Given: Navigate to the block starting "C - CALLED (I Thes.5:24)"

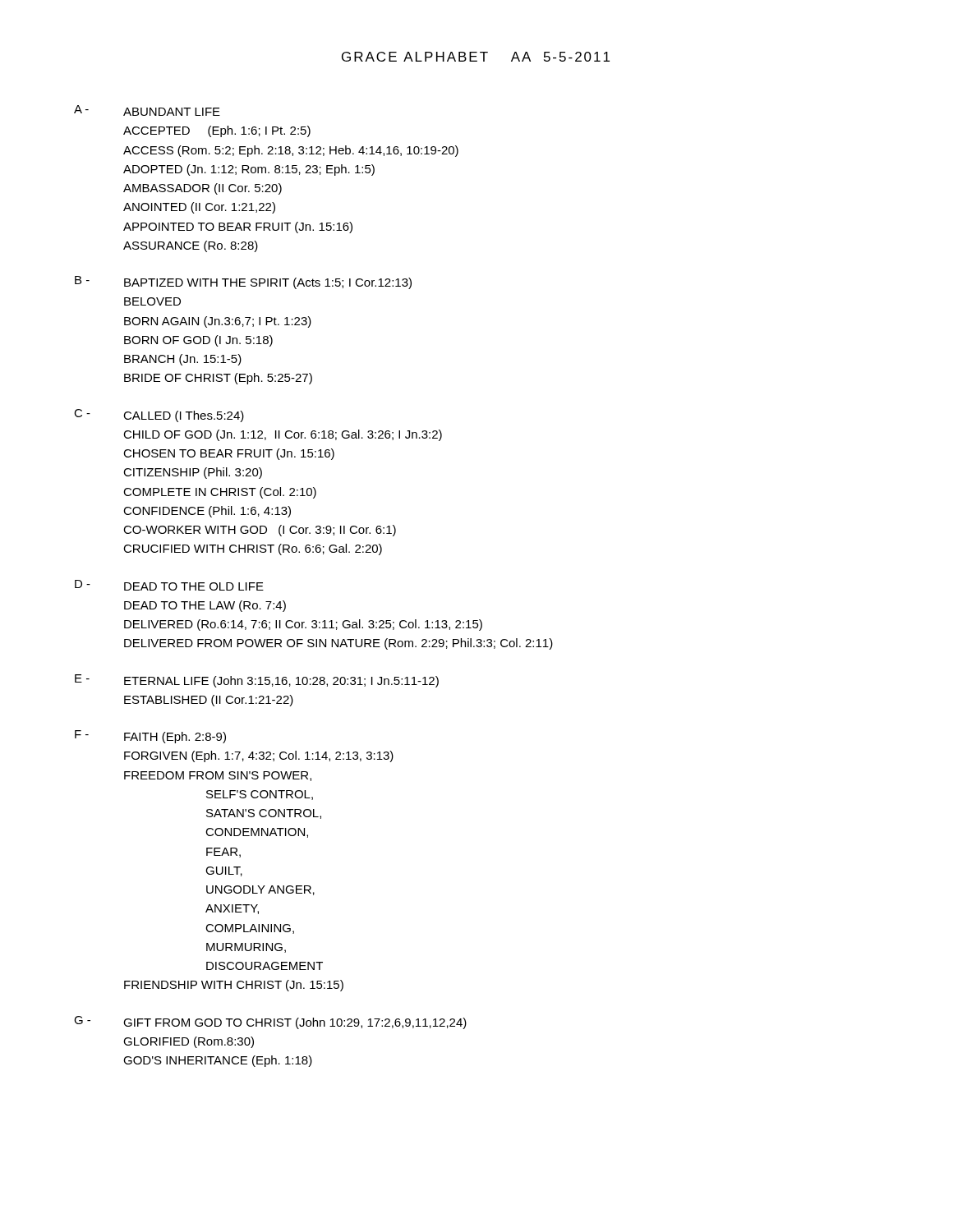Looking at the screenshot, I should click(159, 416).
